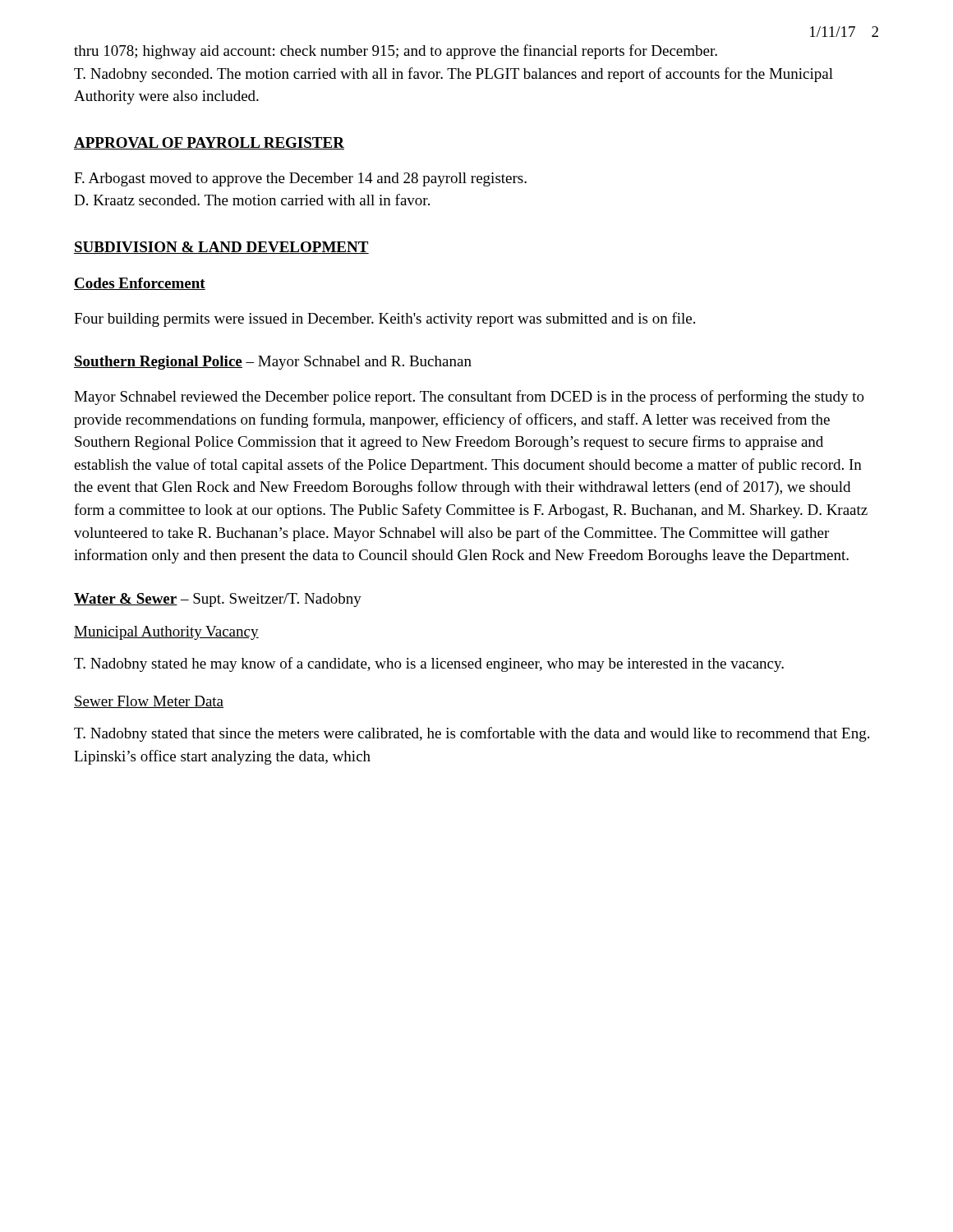
Task: Find the section header with the text "Municipal Authority Vacancy"
Action: coord(166,631)
